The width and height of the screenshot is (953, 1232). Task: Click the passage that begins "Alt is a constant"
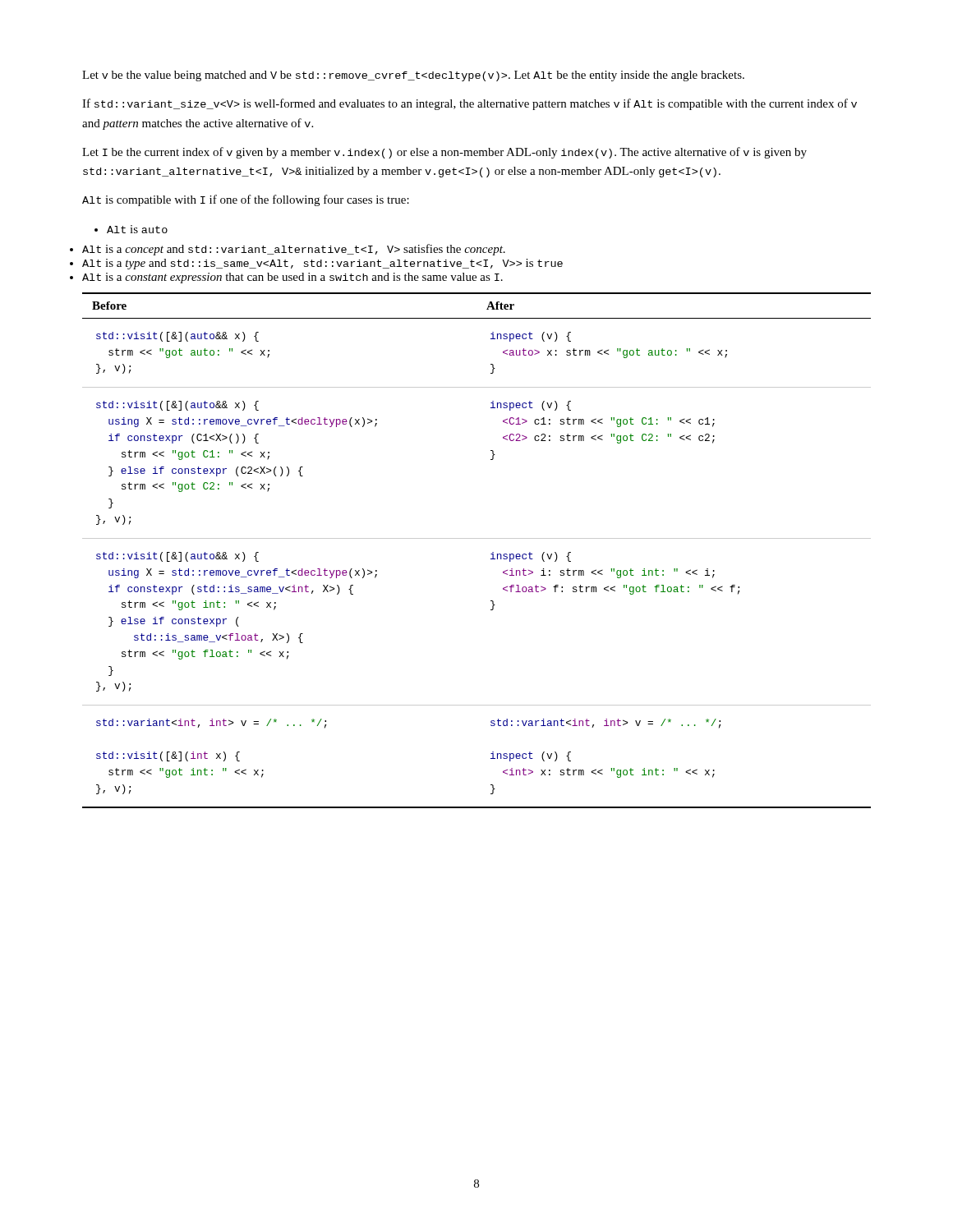476,277
